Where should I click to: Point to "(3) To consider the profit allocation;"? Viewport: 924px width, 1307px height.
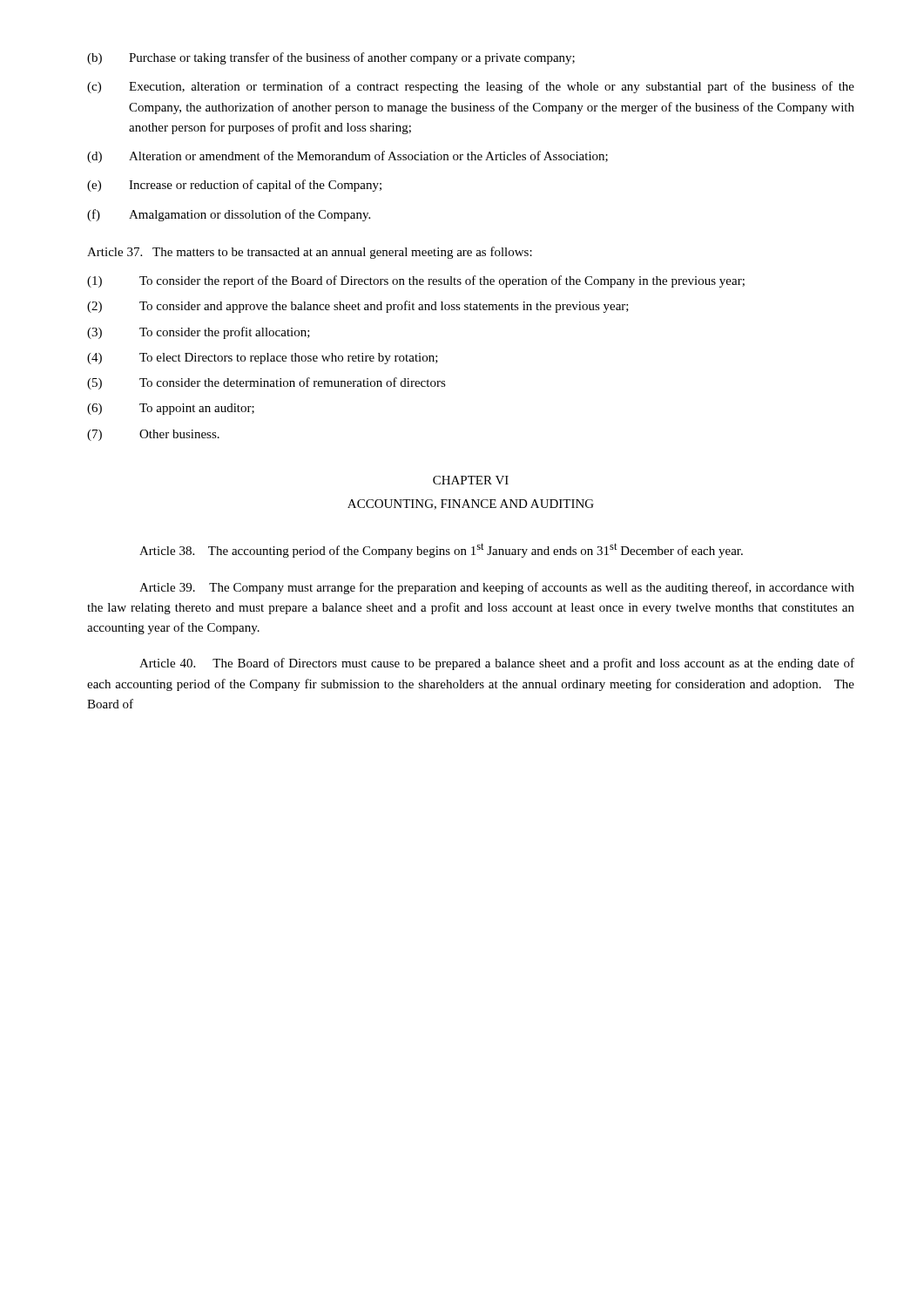(x=199, y=333)
